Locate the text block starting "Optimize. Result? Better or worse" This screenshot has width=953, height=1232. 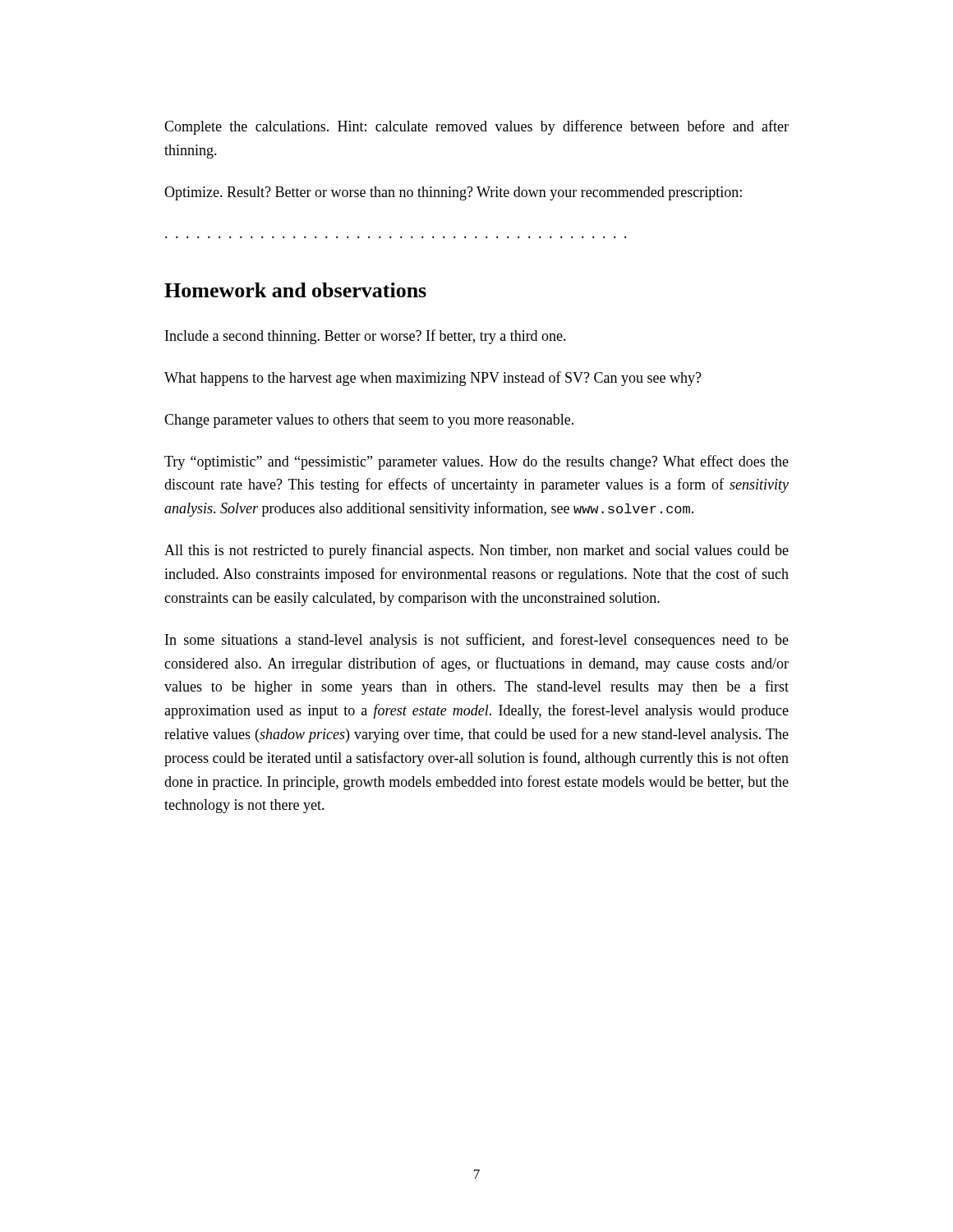tap(454, 192)
